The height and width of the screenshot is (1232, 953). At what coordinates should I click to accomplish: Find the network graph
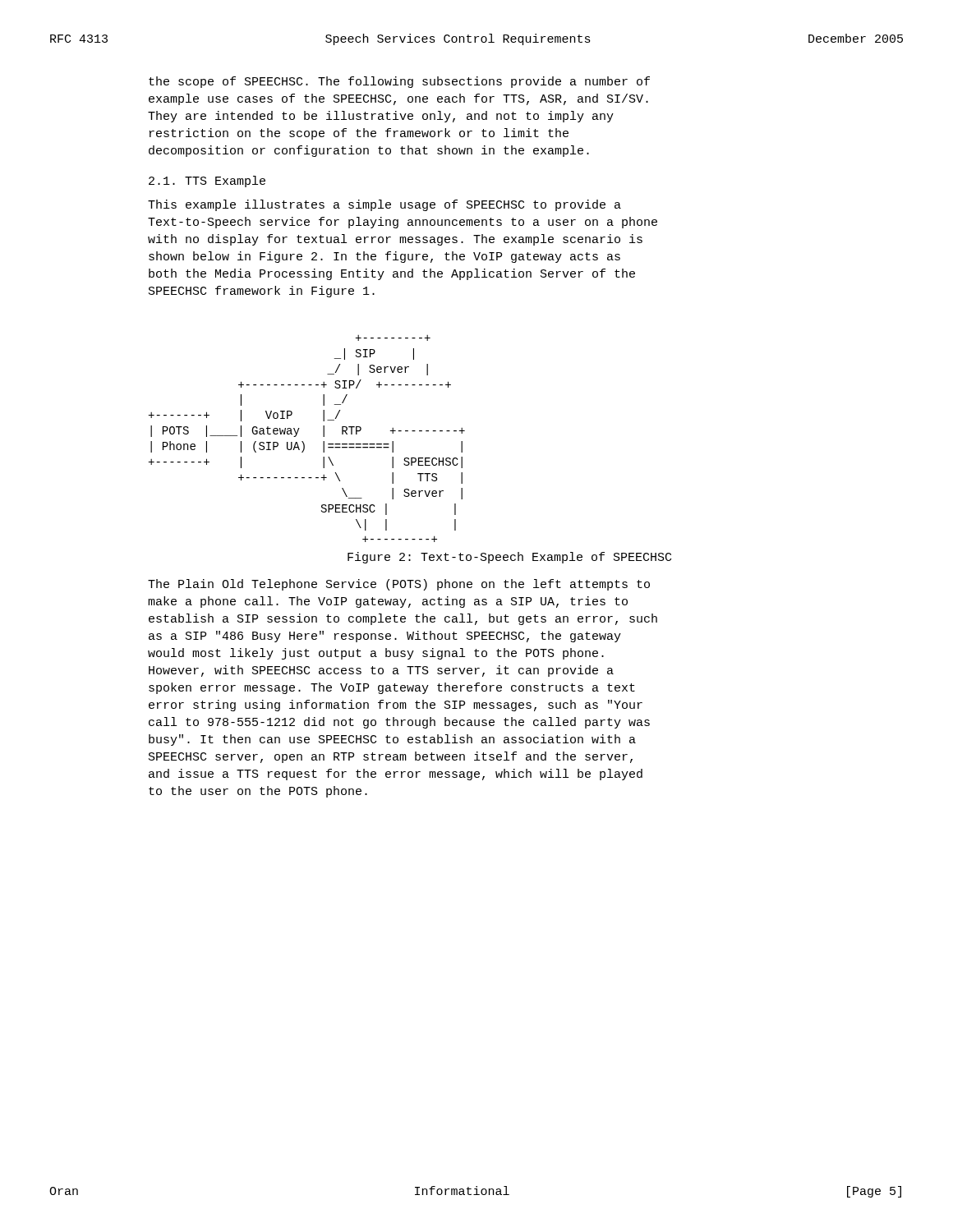(509, 432)
